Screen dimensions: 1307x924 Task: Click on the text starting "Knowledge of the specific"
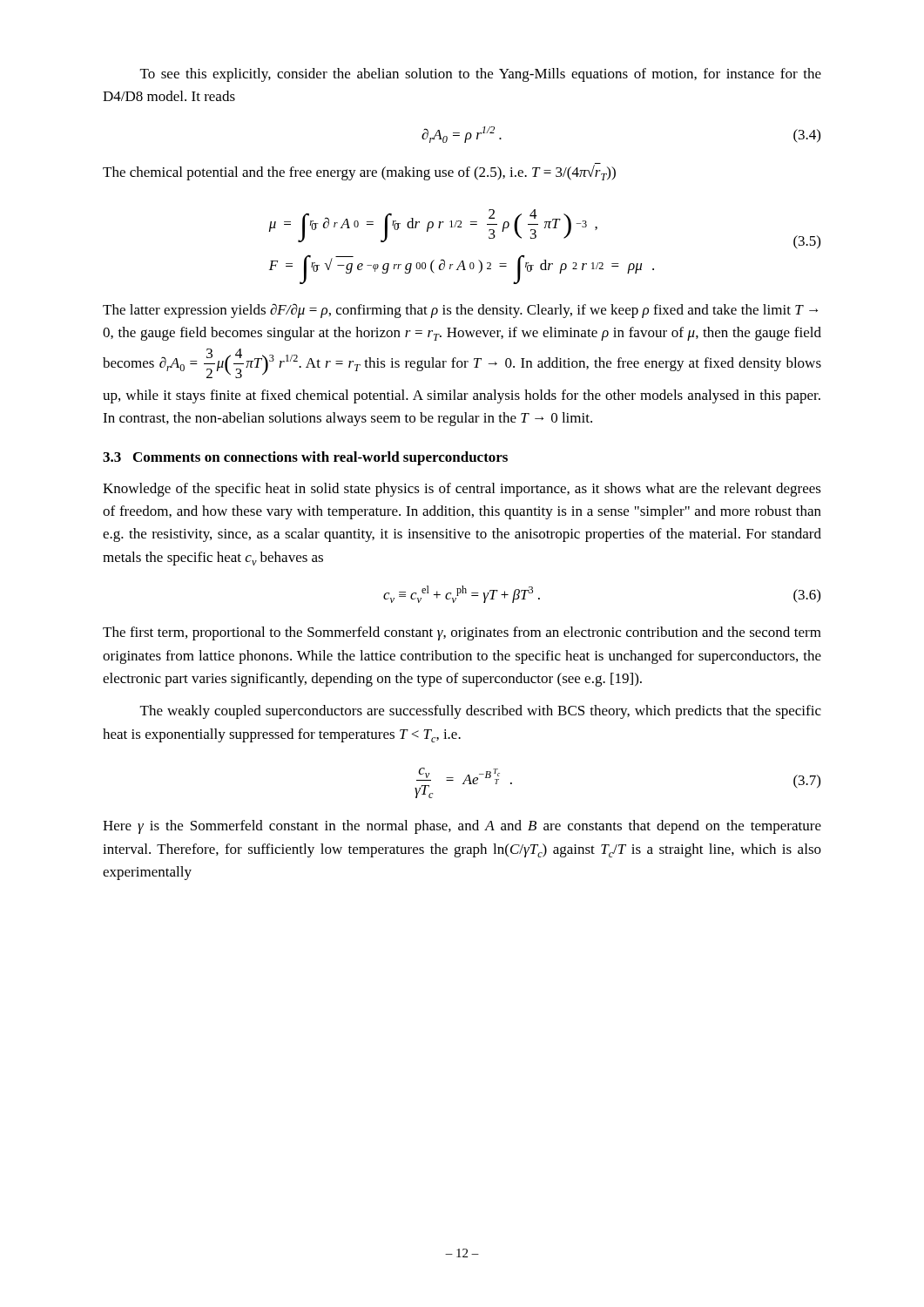click(x=462, y=523)
